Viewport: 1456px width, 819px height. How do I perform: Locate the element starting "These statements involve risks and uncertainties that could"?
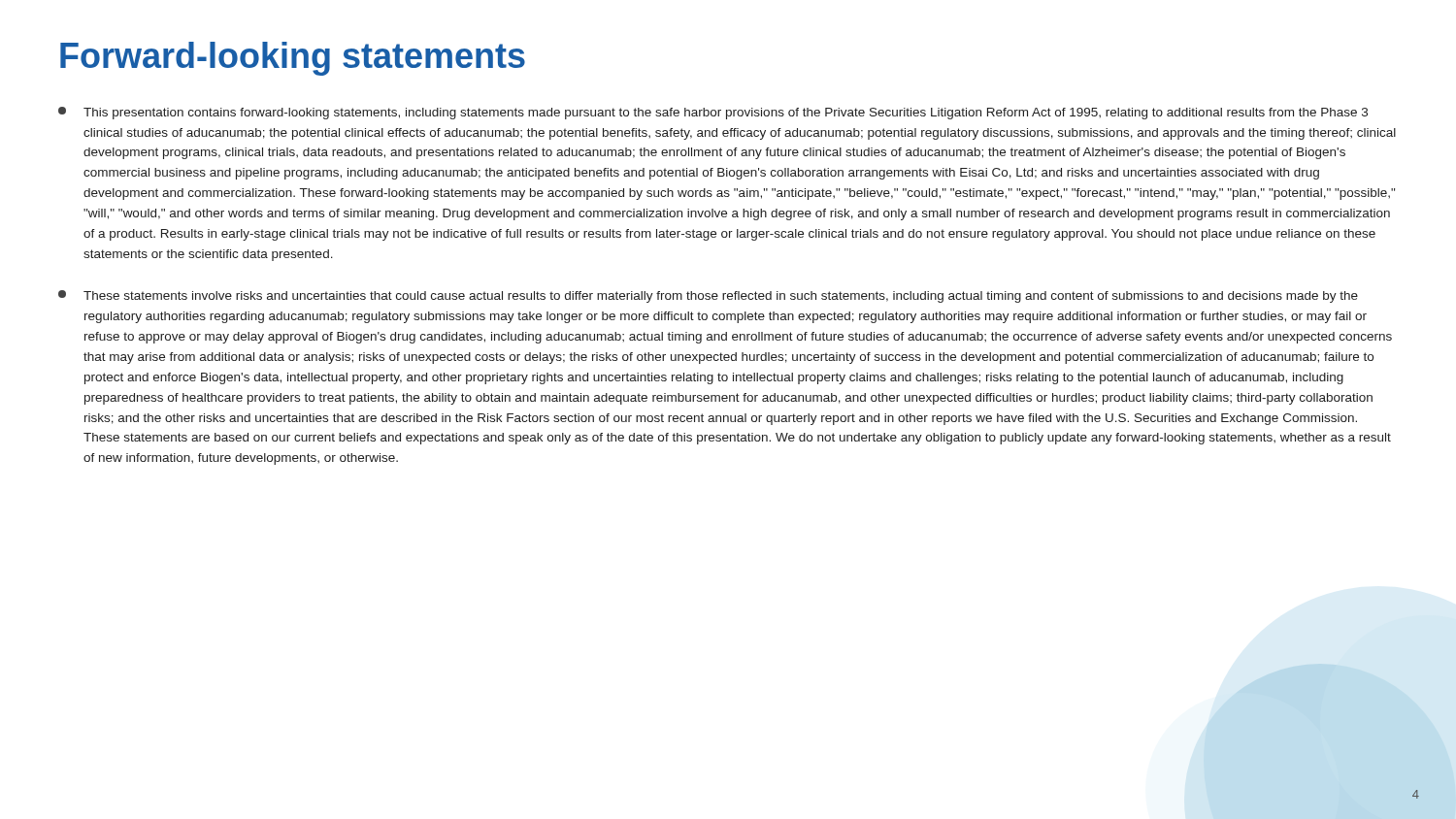click(x=728, y=378)
